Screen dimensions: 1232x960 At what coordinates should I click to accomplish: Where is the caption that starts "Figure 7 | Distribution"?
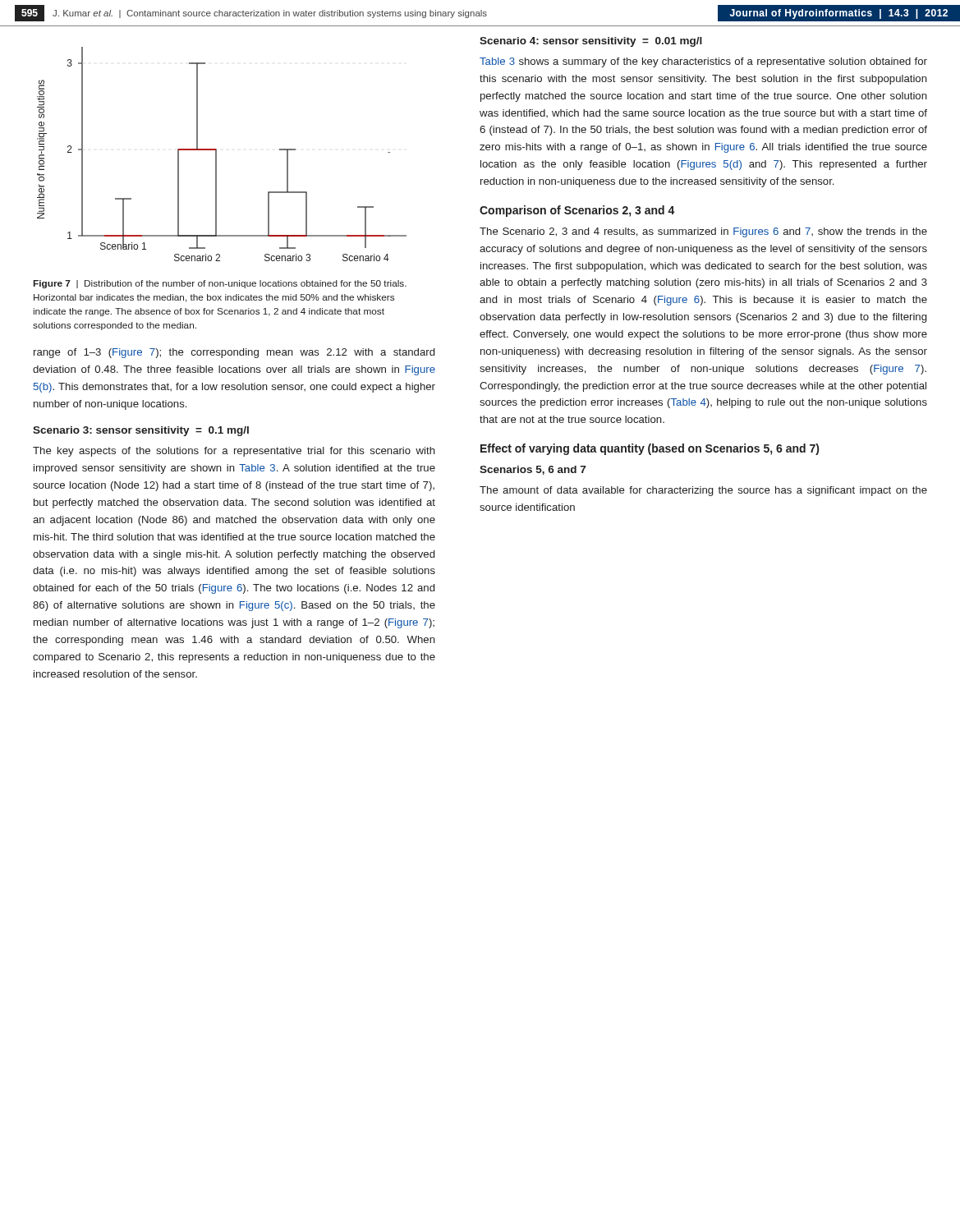pyautogui.click(x=220, y=304)
